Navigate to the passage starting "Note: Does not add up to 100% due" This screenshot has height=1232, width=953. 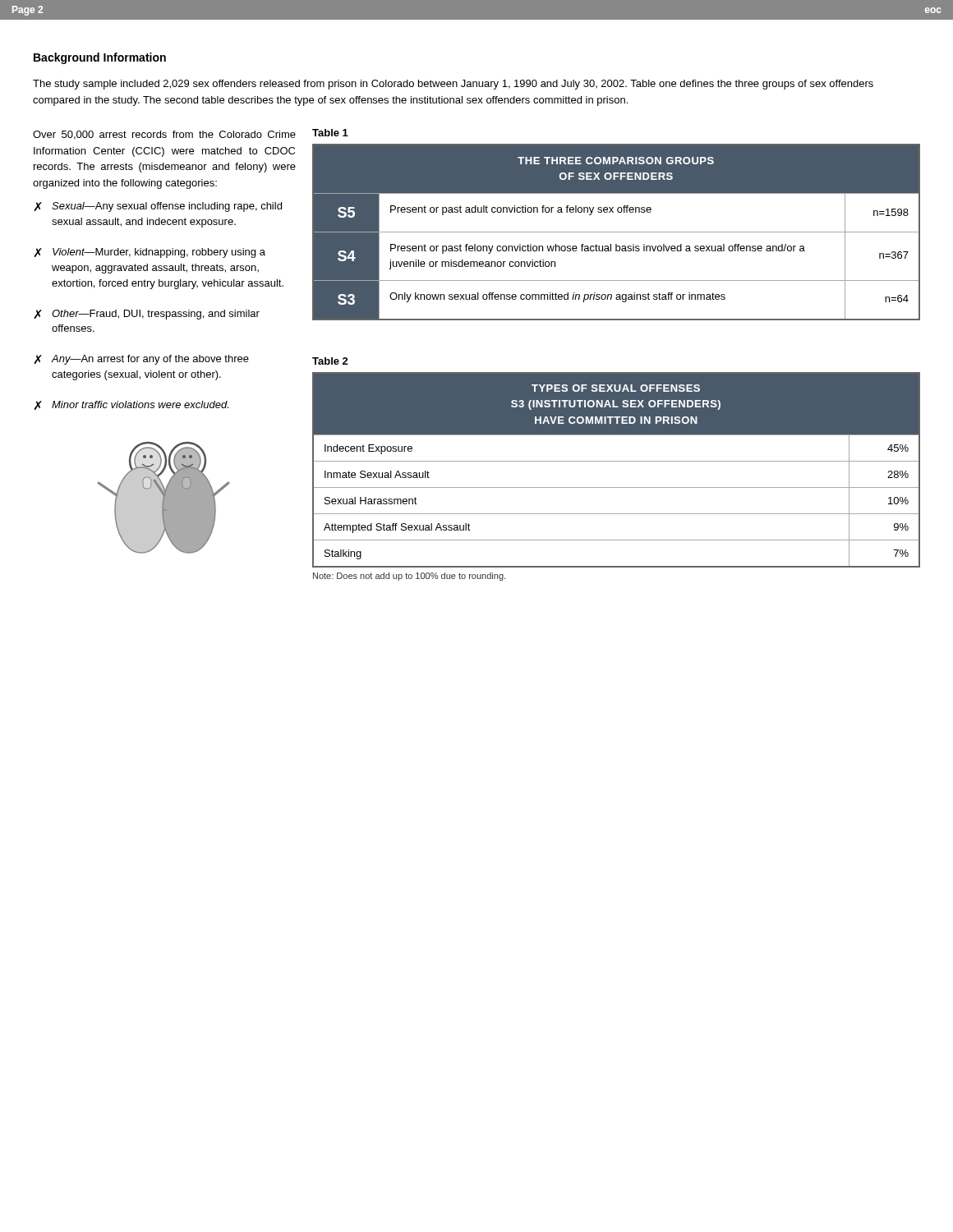409,576
